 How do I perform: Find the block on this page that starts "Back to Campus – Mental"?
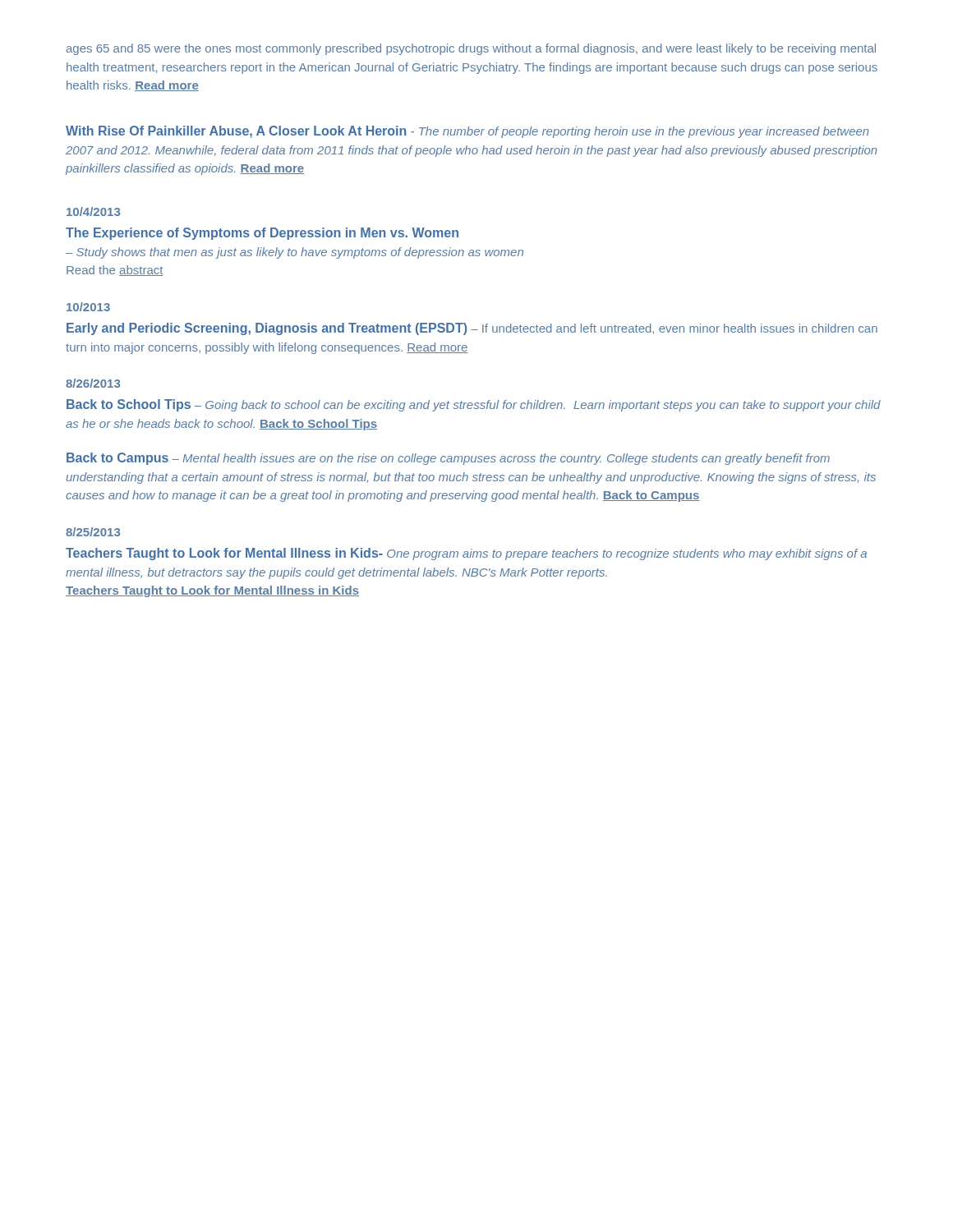pyautogui.click(x=476, y=476)
